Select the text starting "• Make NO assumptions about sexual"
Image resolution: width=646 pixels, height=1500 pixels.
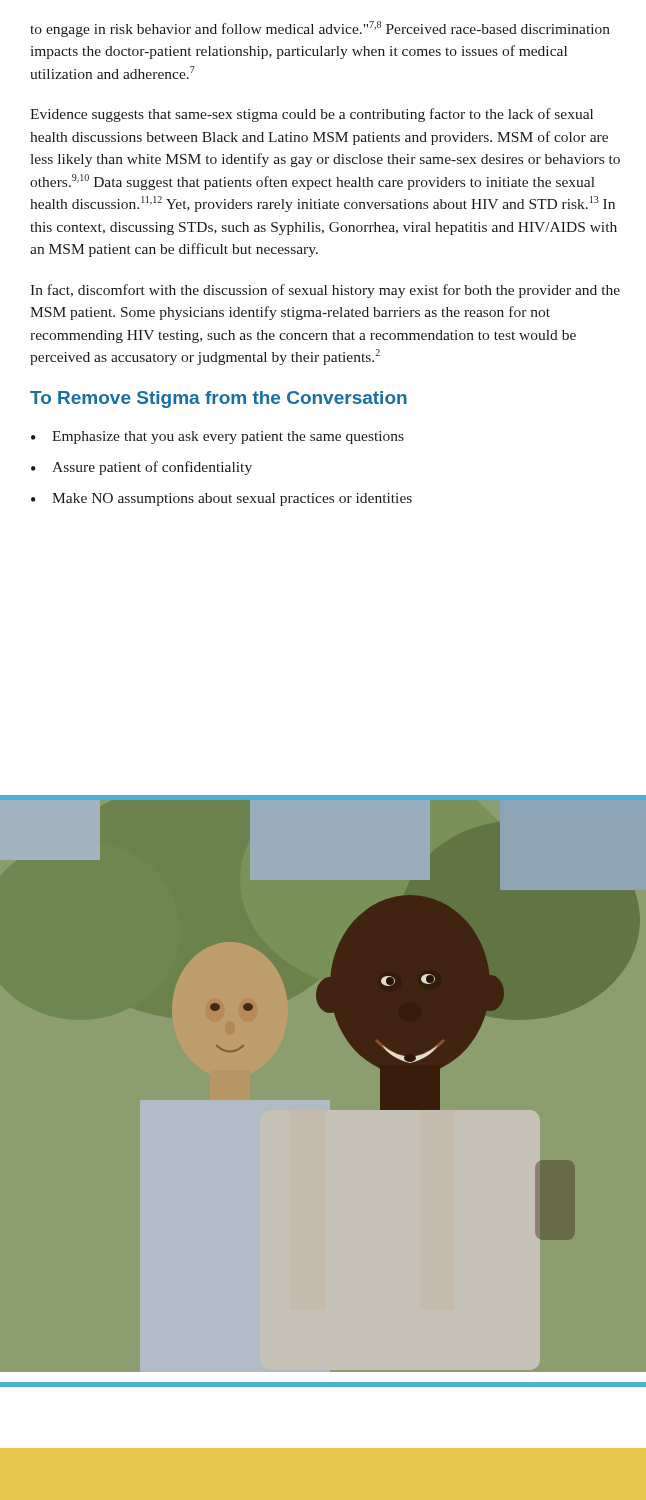point(326,500)
